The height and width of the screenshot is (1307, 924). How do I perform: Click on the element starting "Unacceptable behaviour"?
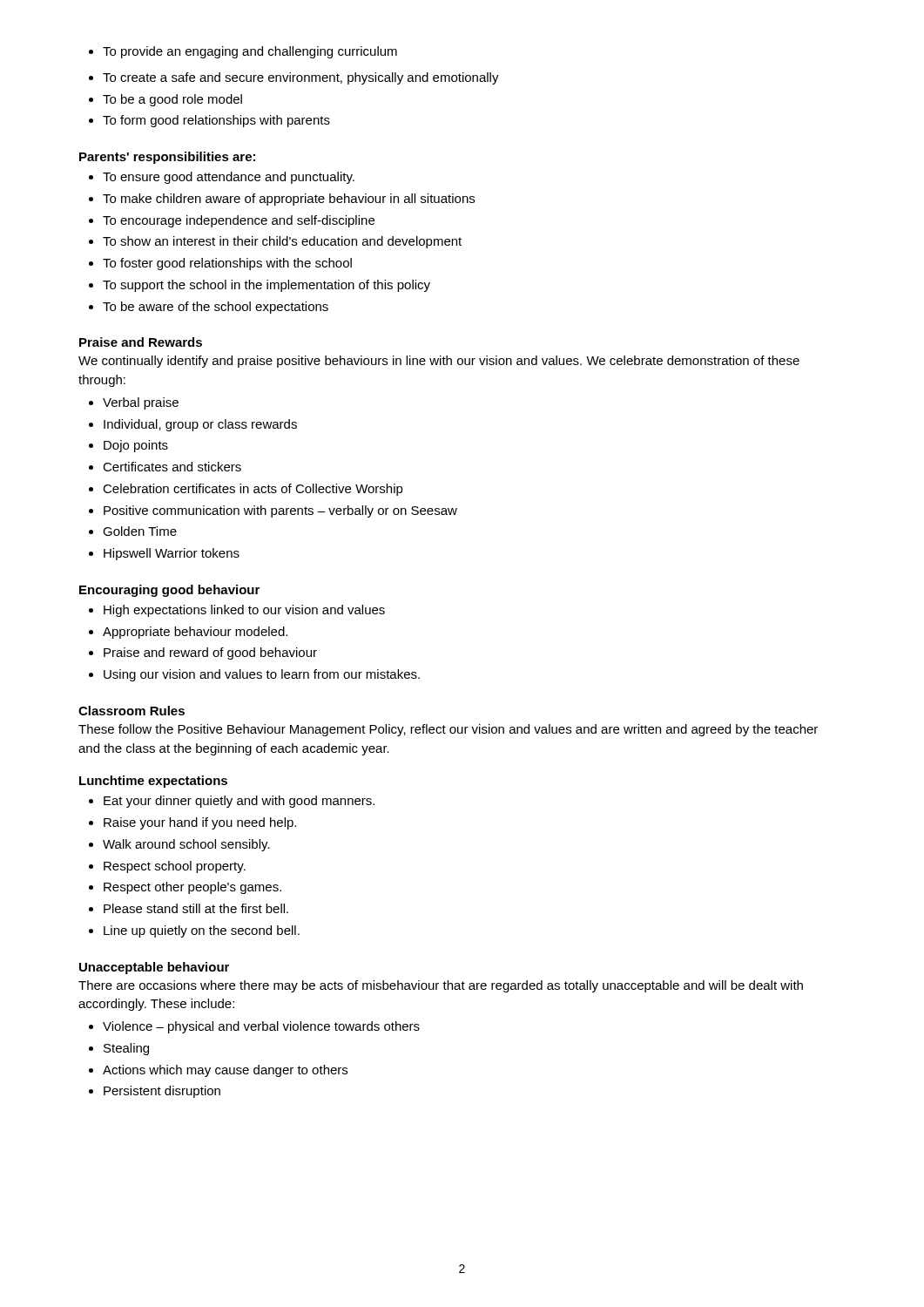click(x=154, y=966)
